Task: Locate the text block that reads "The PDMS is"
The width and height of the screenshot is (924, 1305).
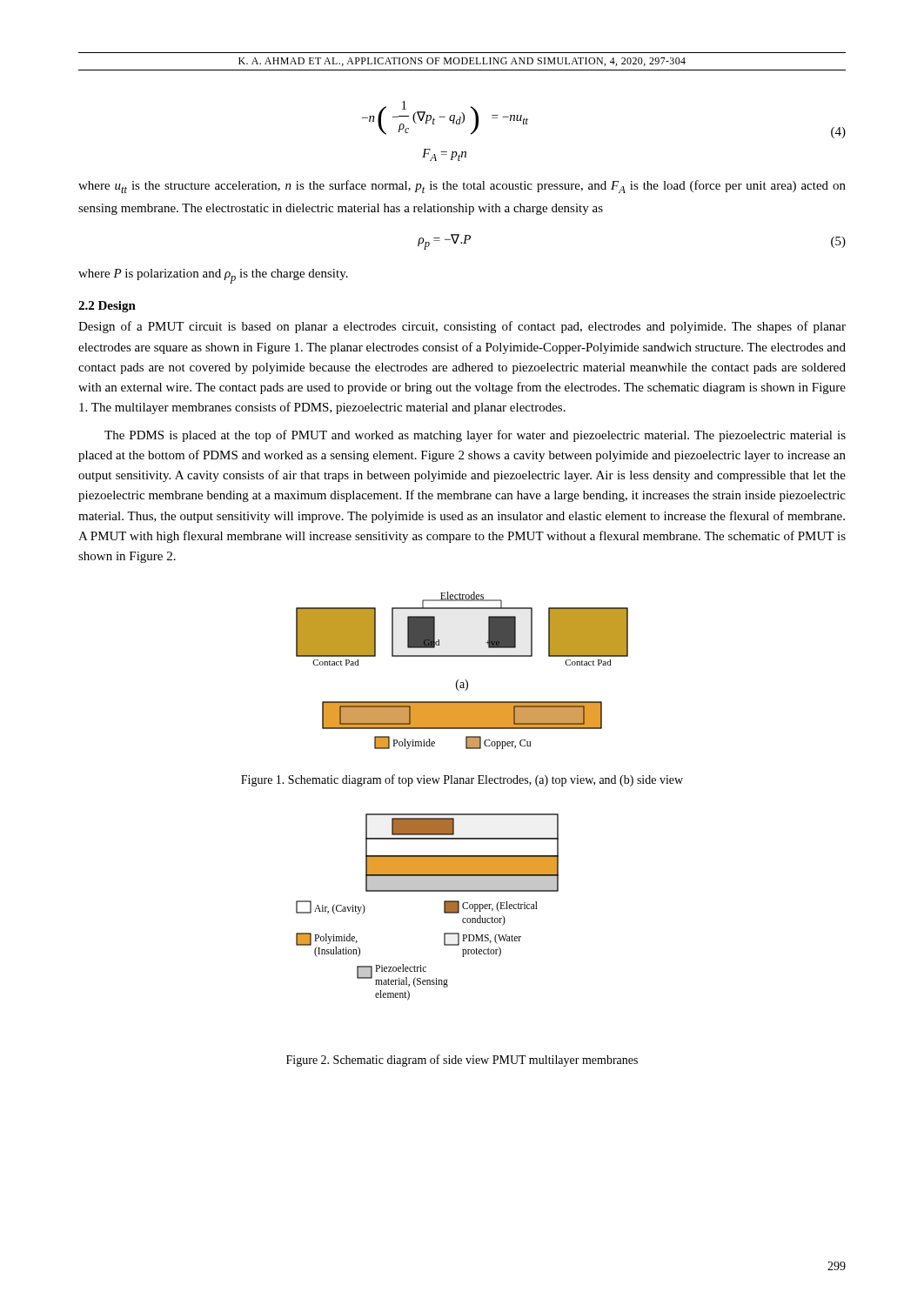Action: [462, 495]
